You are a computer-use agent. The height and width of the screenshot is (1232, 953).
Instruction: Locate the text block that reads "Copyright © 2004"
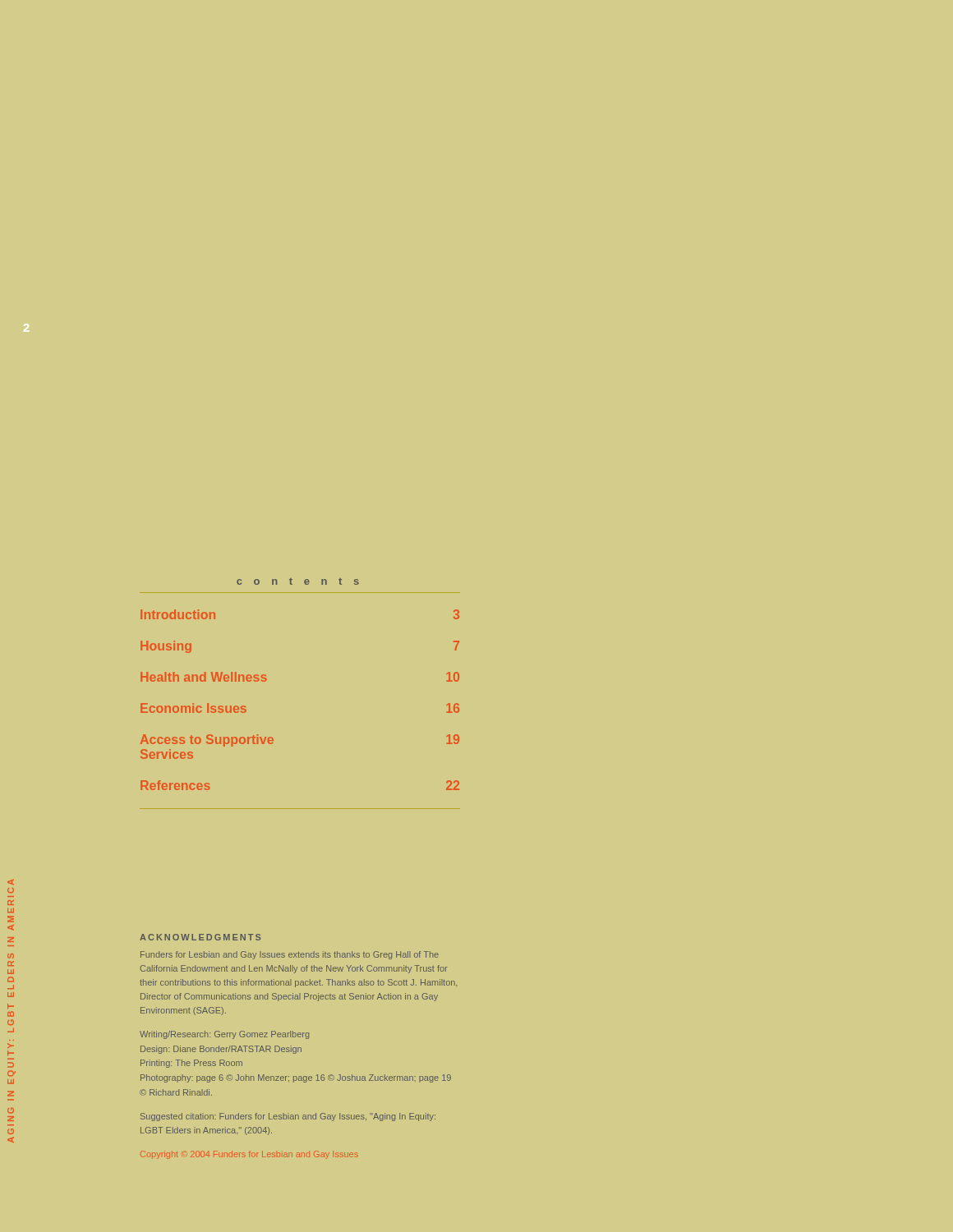pyautogui.click(x=249, y=1154)
